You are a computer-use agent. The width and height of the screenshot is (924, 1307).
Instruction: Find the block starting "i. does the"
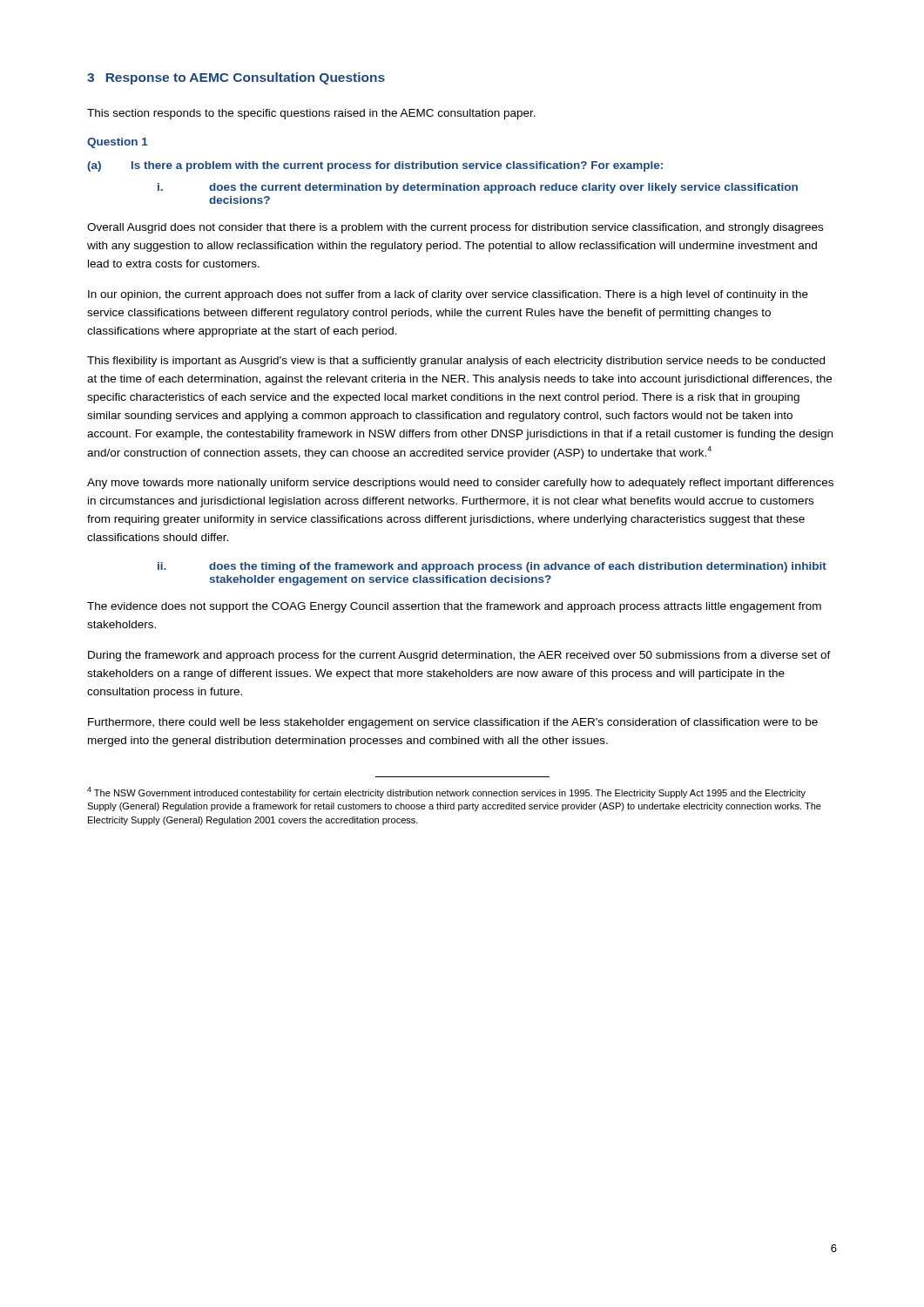click(497, 193)
